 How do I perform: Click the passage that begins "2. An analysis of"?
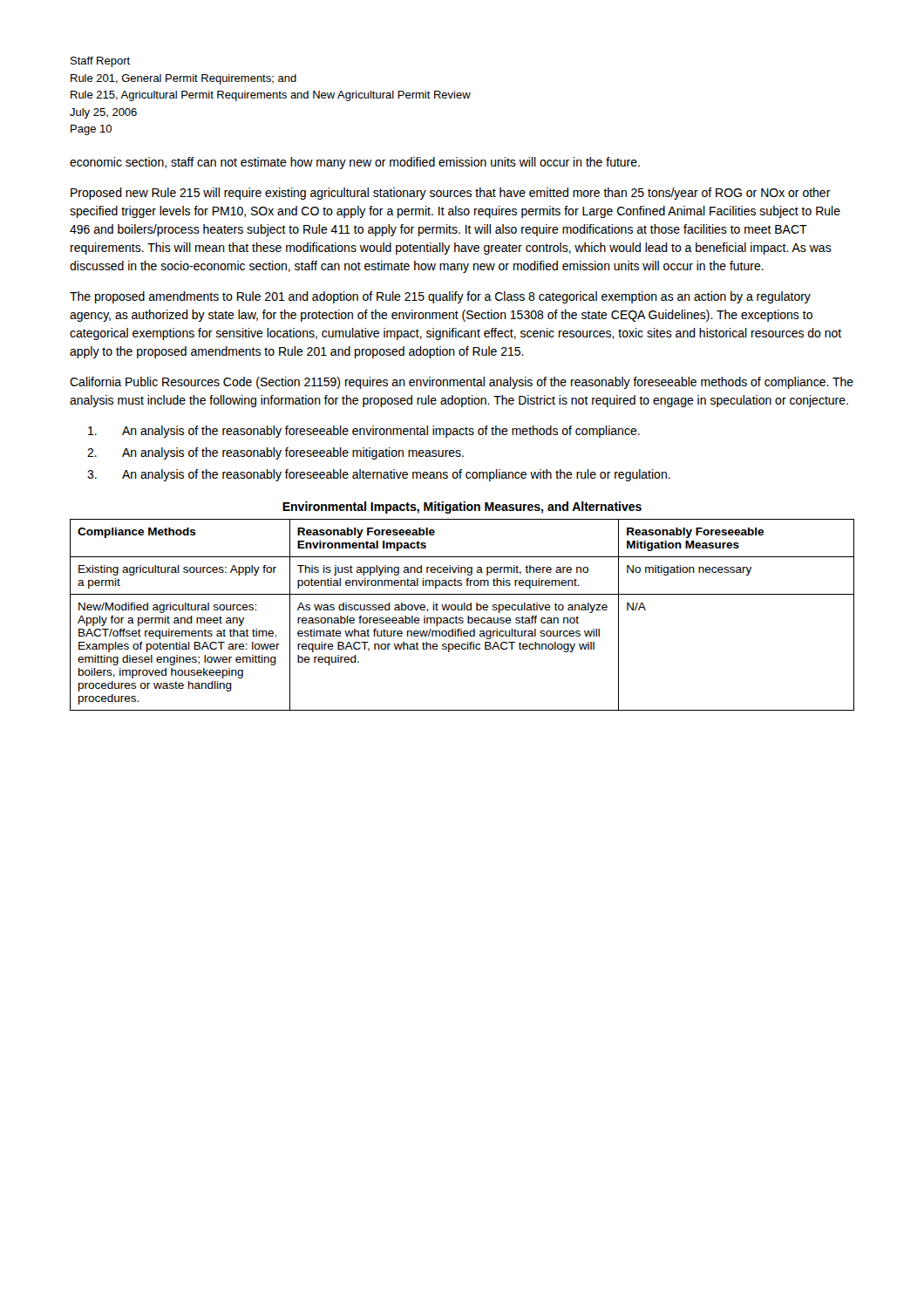coord(462,453)
